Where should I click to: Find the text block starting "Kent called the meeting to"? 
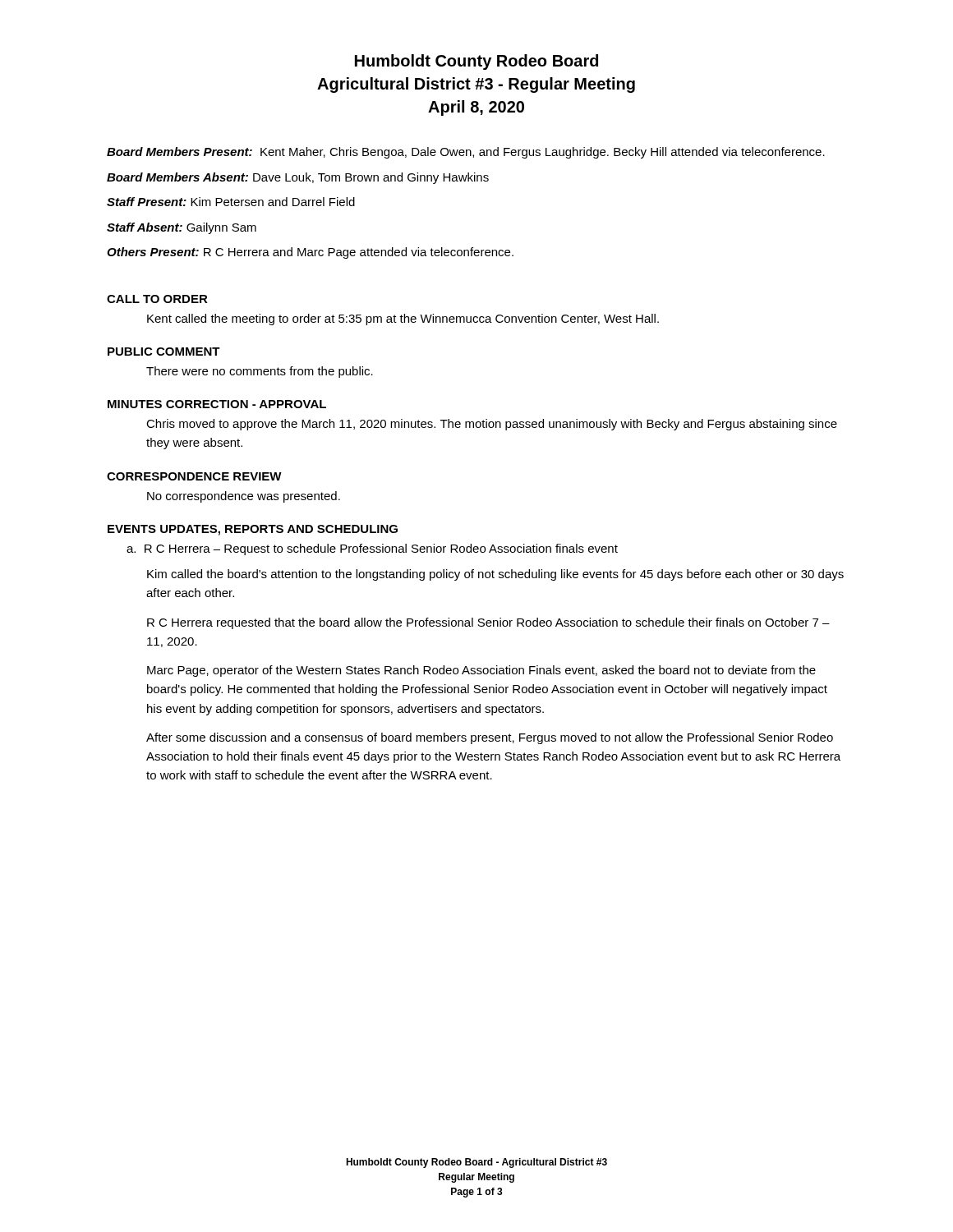(496, 318)
